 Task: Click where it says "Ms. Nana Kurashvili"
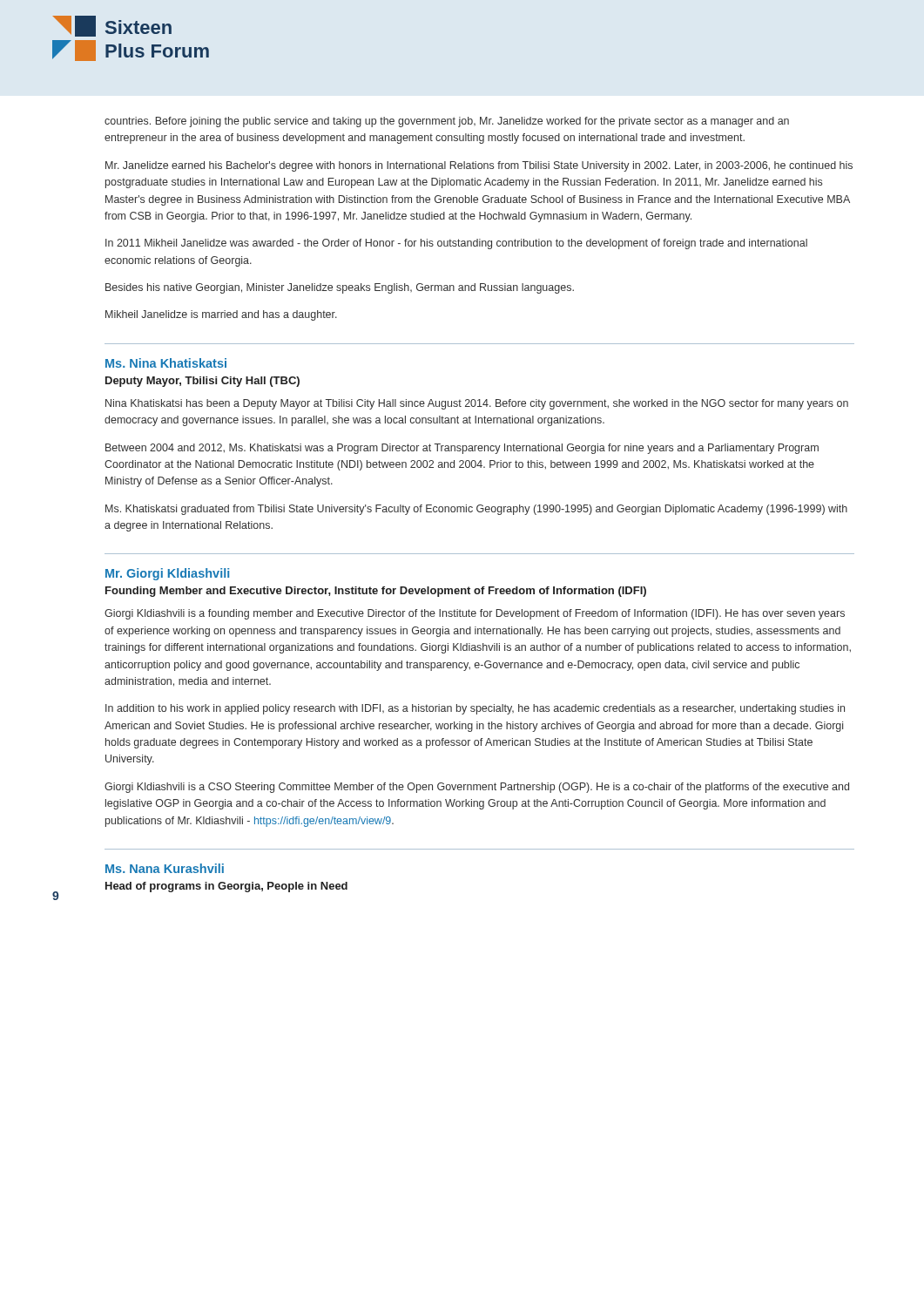[x=165, y=869]
